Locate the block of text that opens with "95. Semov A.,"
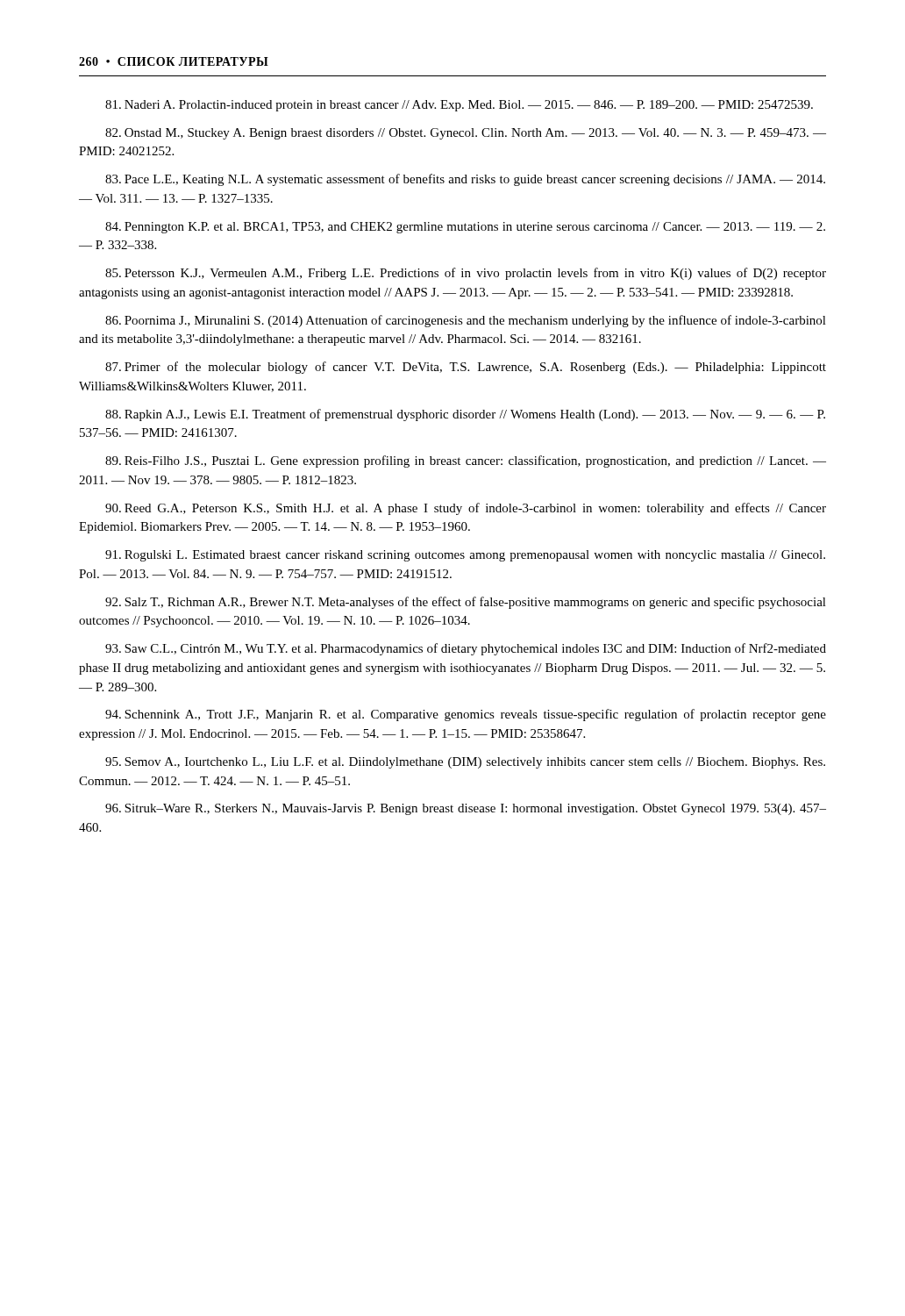The height and width of the screenshot is (1316, 905). point(452,771)
